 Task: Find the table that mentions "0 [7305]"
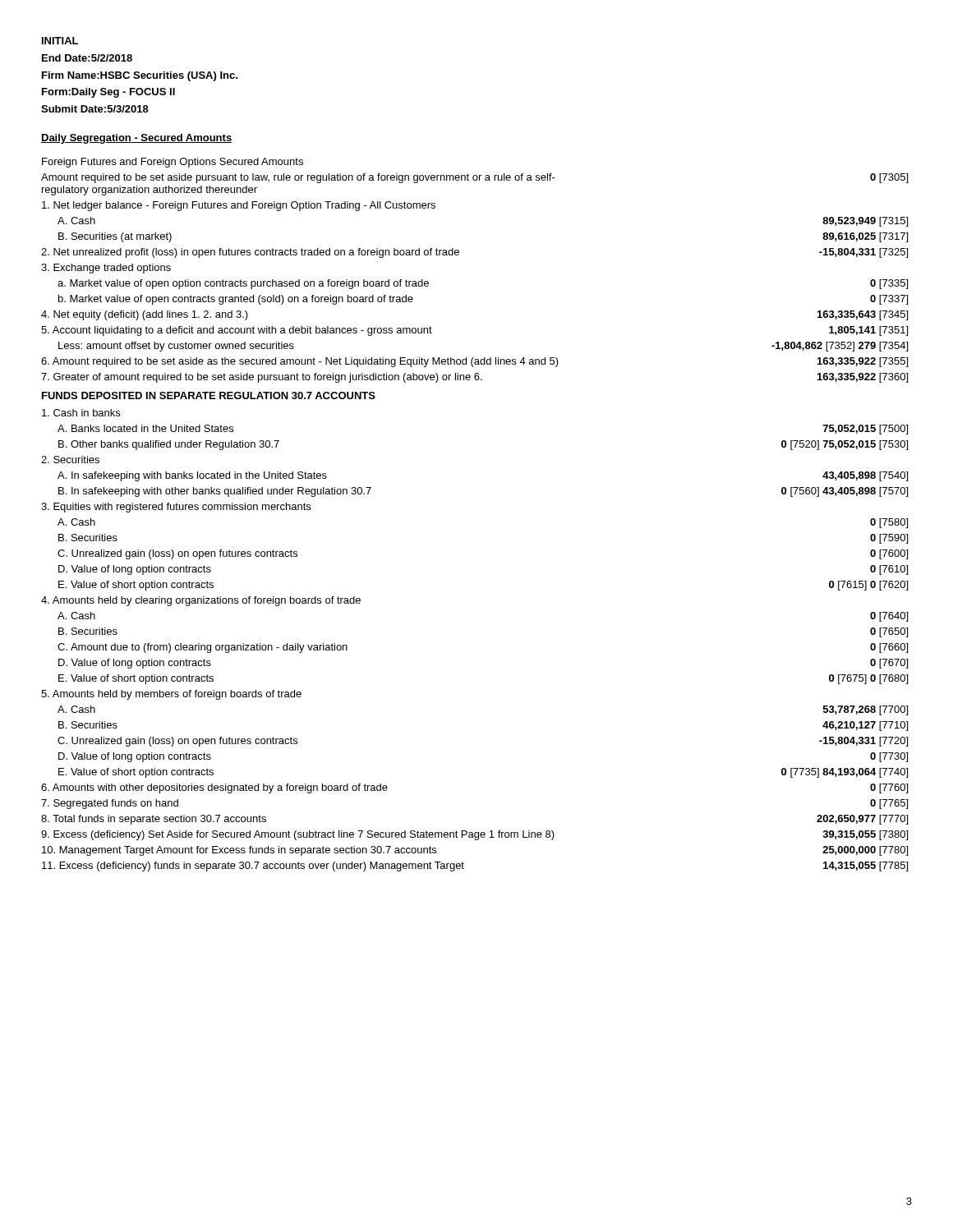(x=476, y=513)
